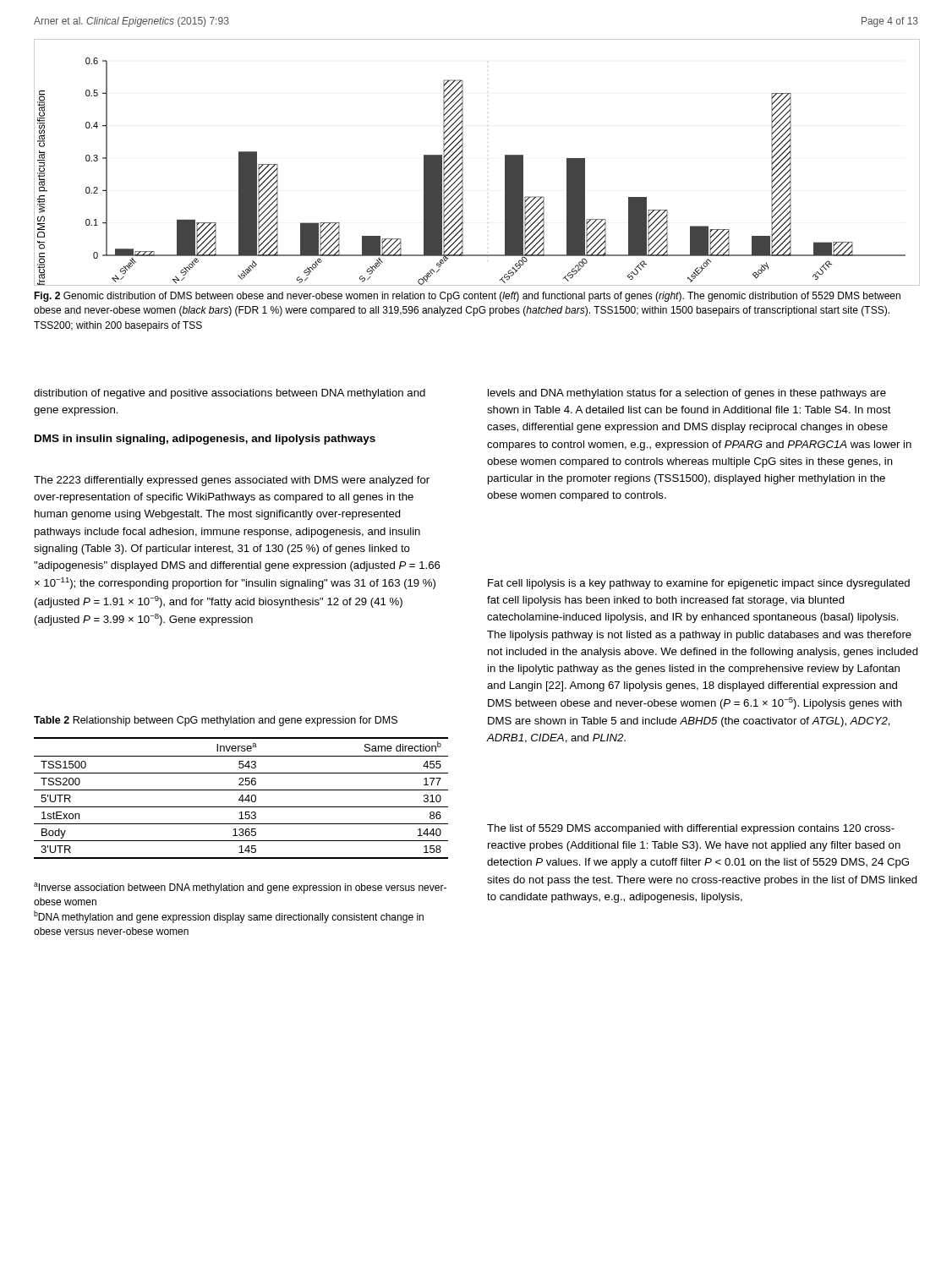Find the block on this page that starts "The 2223 differentially expressed genes associated with"
Screen dimensions: 1268x952
(237, 550)
